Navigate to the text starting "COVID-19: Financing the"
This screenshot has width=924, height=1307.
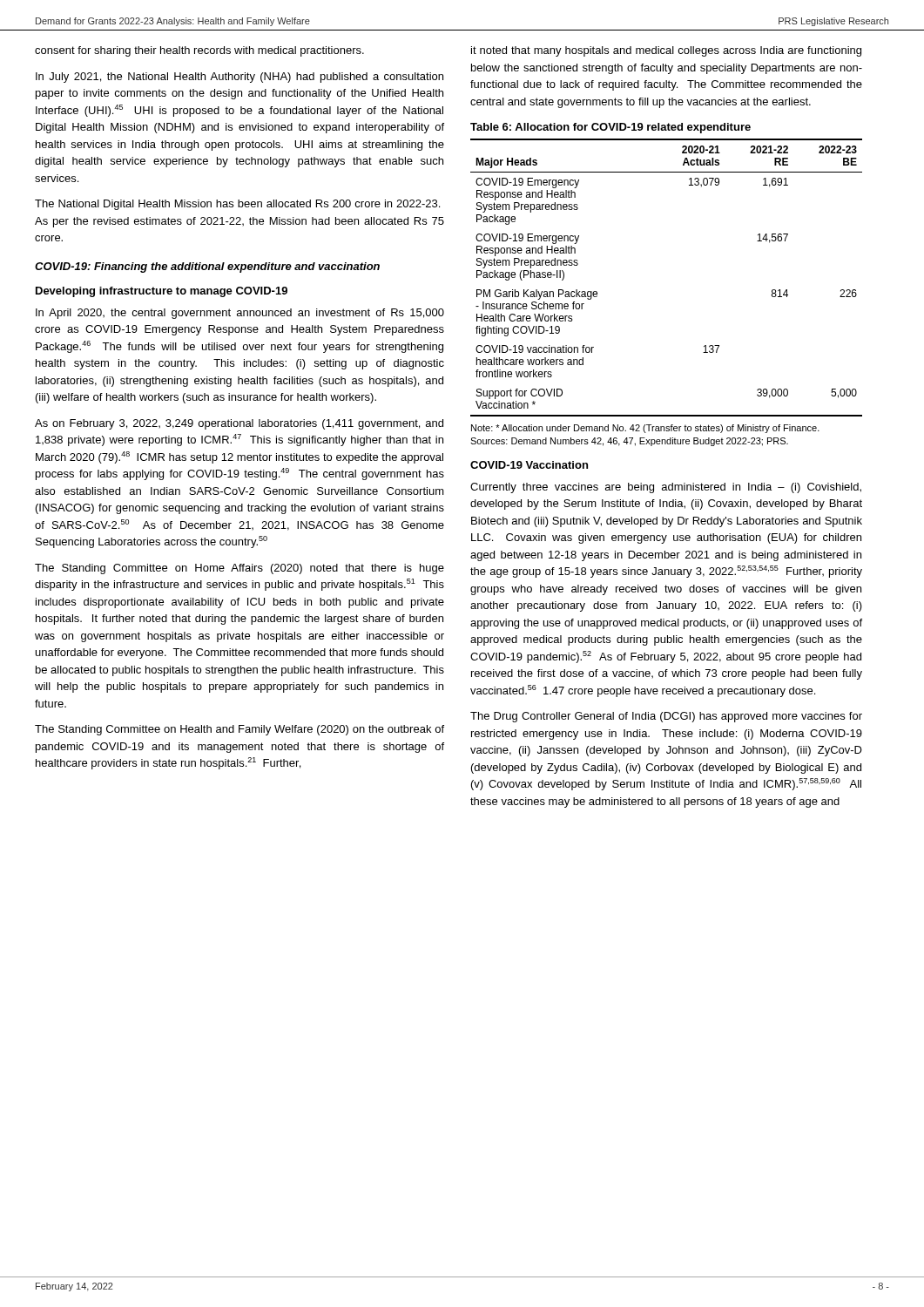[208, 266]
